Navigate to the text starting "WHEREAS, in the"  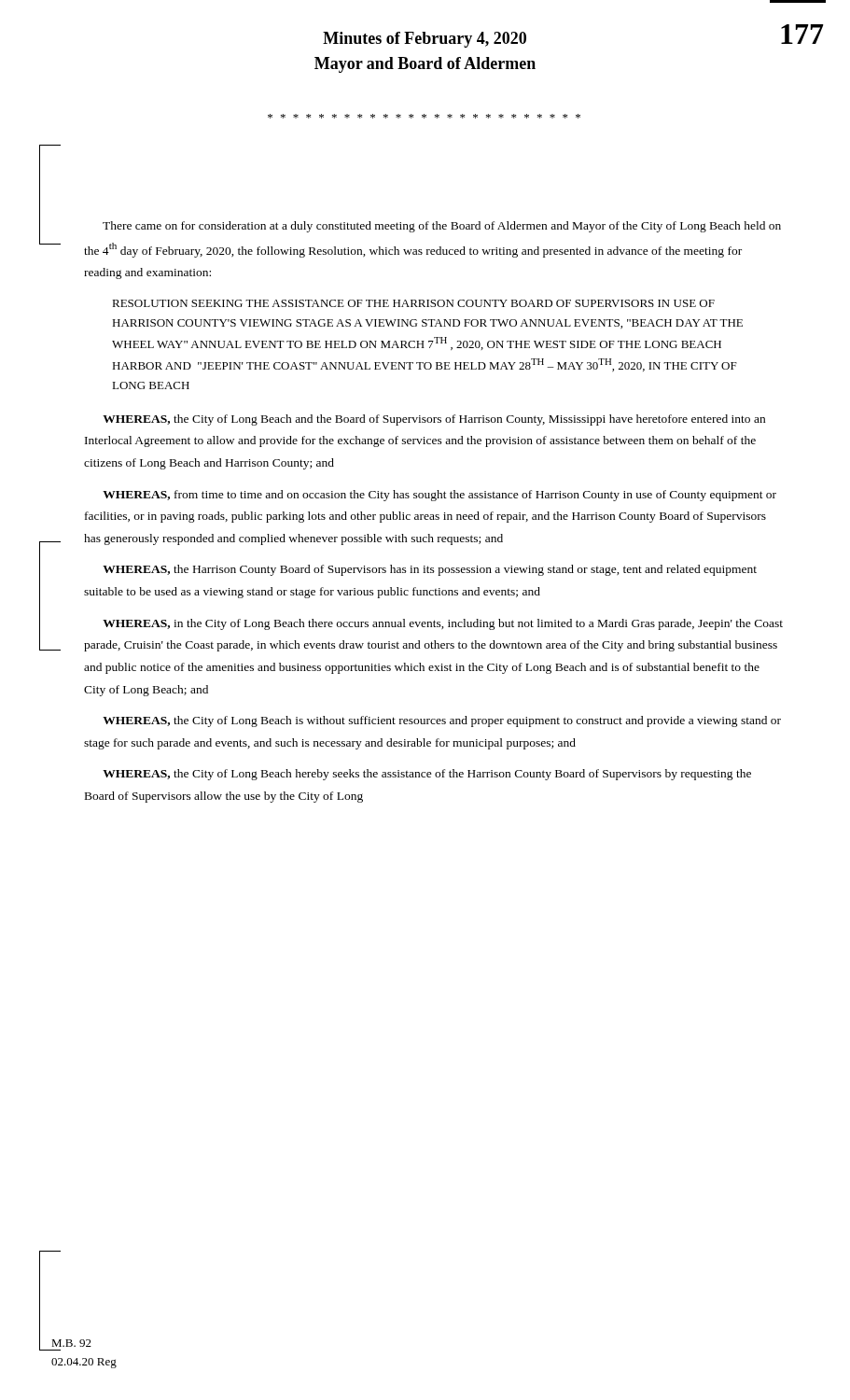[x=433, y=656]
